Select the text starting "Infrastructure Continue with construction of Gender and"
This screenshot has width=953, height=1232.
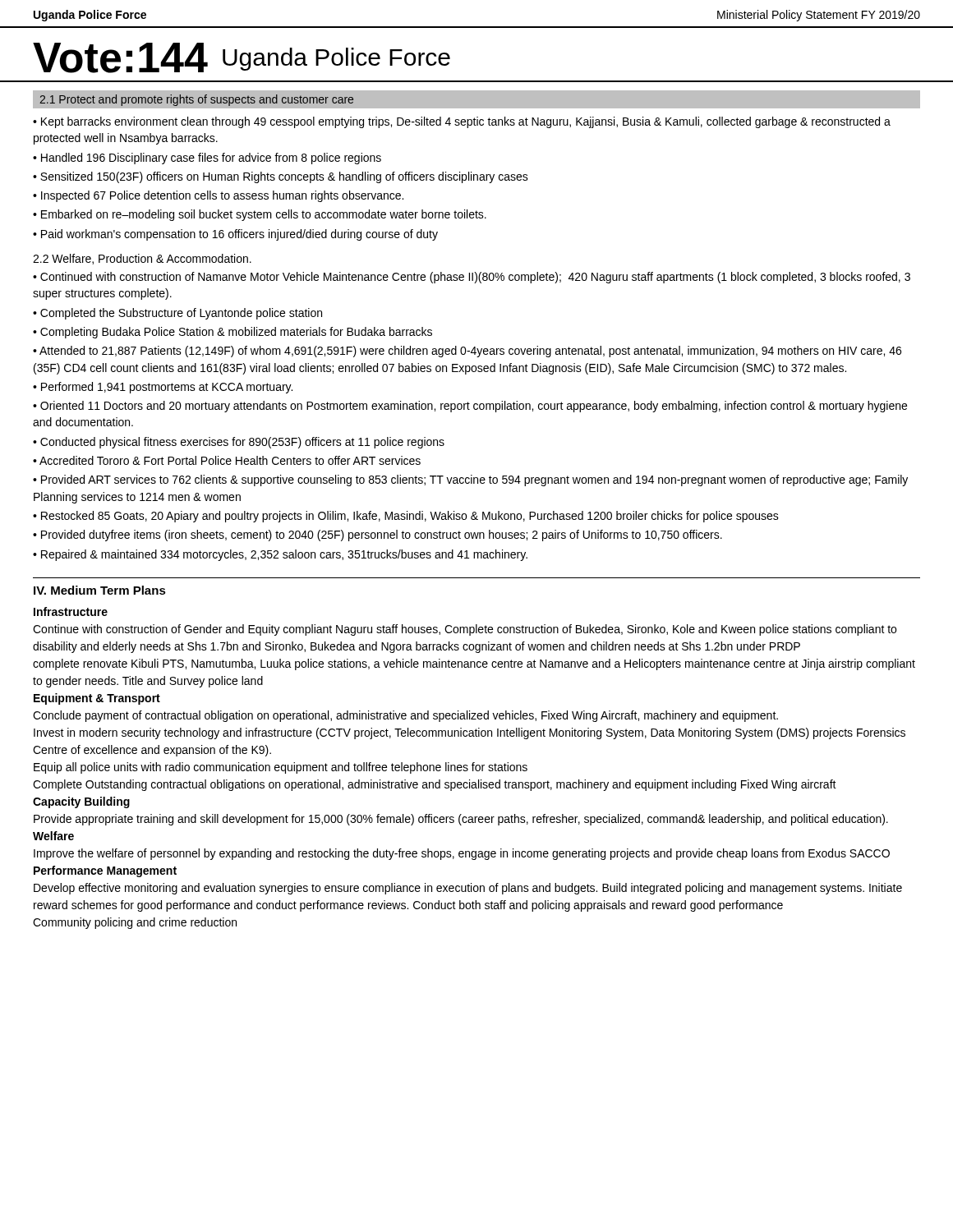tap(474, 767)
